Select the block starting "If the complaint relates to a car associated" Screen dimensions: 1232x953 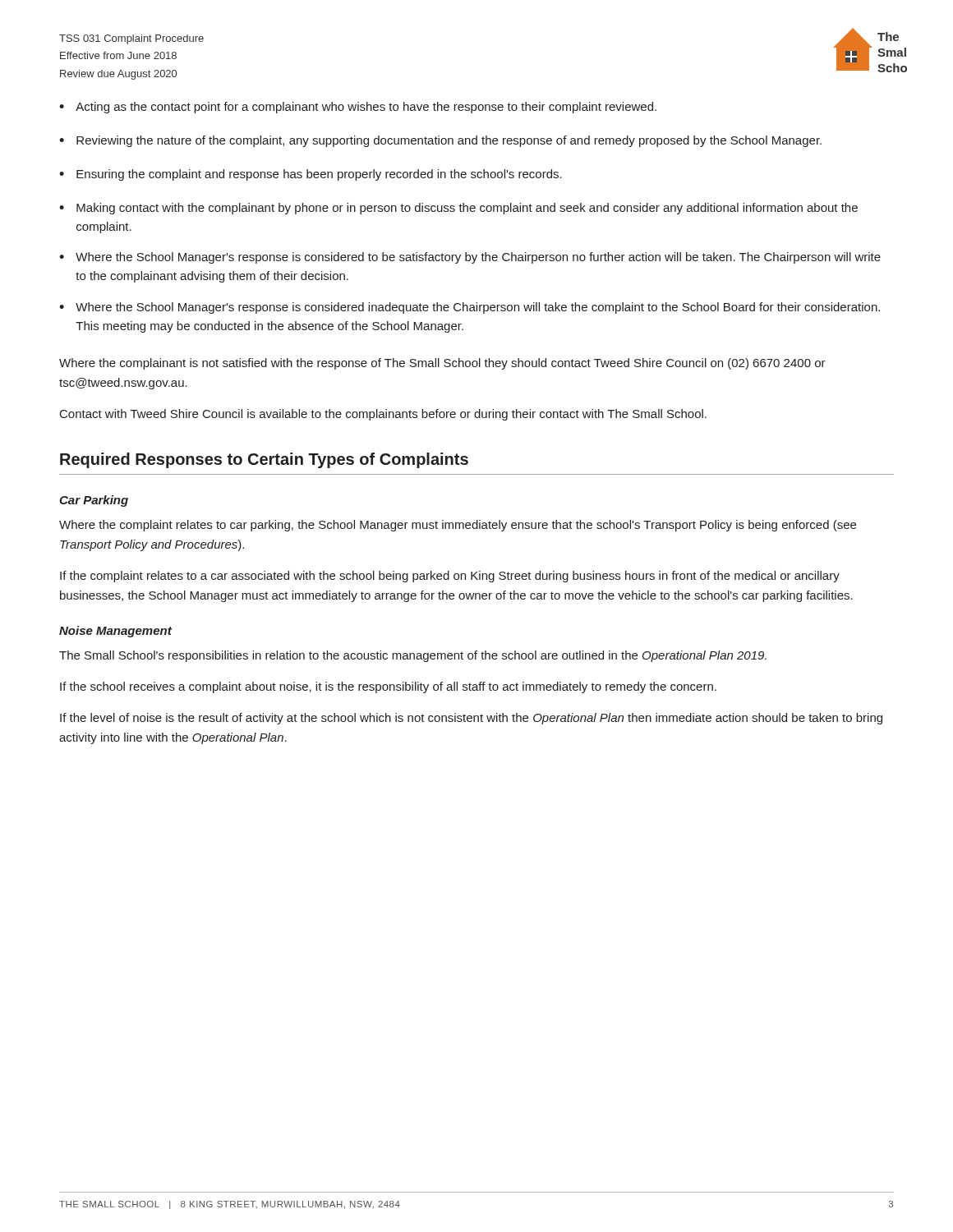(456, 585)
